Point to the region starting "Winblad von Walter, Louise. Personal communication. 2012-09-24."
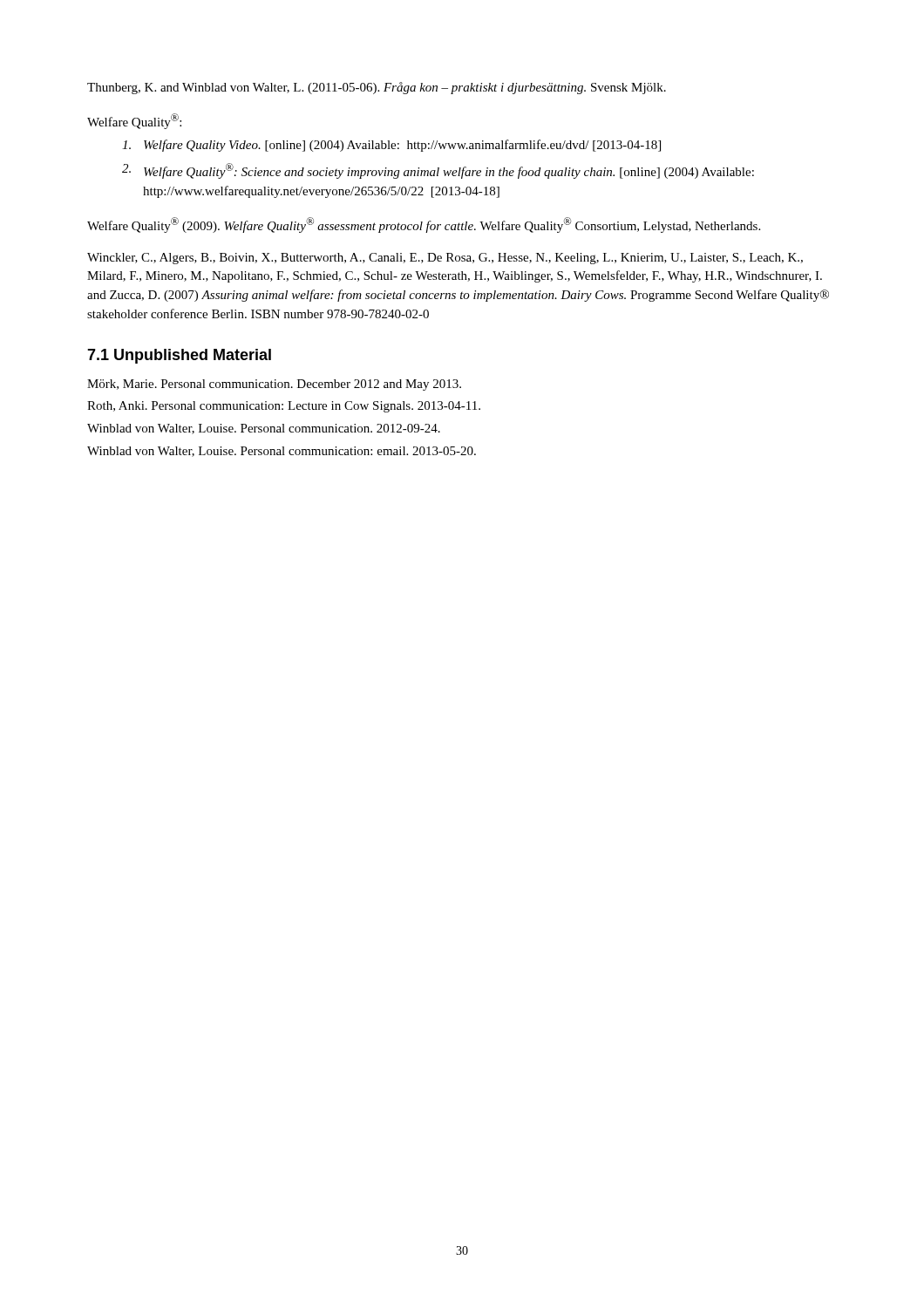Image resolution: width=924 pixels, height=1308 pixels. coord(264,428)
